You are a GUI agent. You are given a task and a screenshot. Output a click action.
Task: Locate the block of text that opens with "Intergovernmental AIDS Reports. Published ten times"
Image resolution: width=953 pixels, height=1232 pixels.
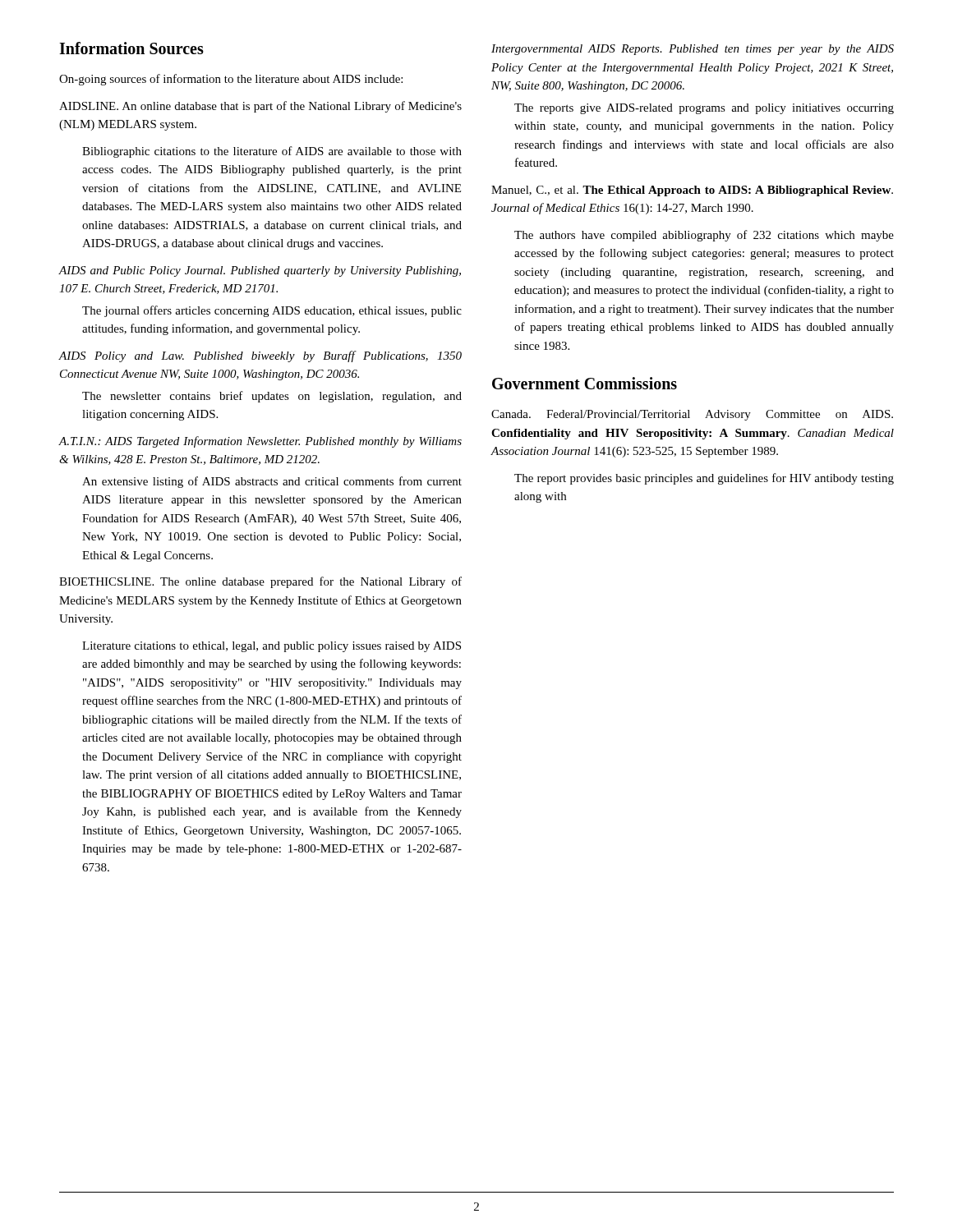point(693,67)
